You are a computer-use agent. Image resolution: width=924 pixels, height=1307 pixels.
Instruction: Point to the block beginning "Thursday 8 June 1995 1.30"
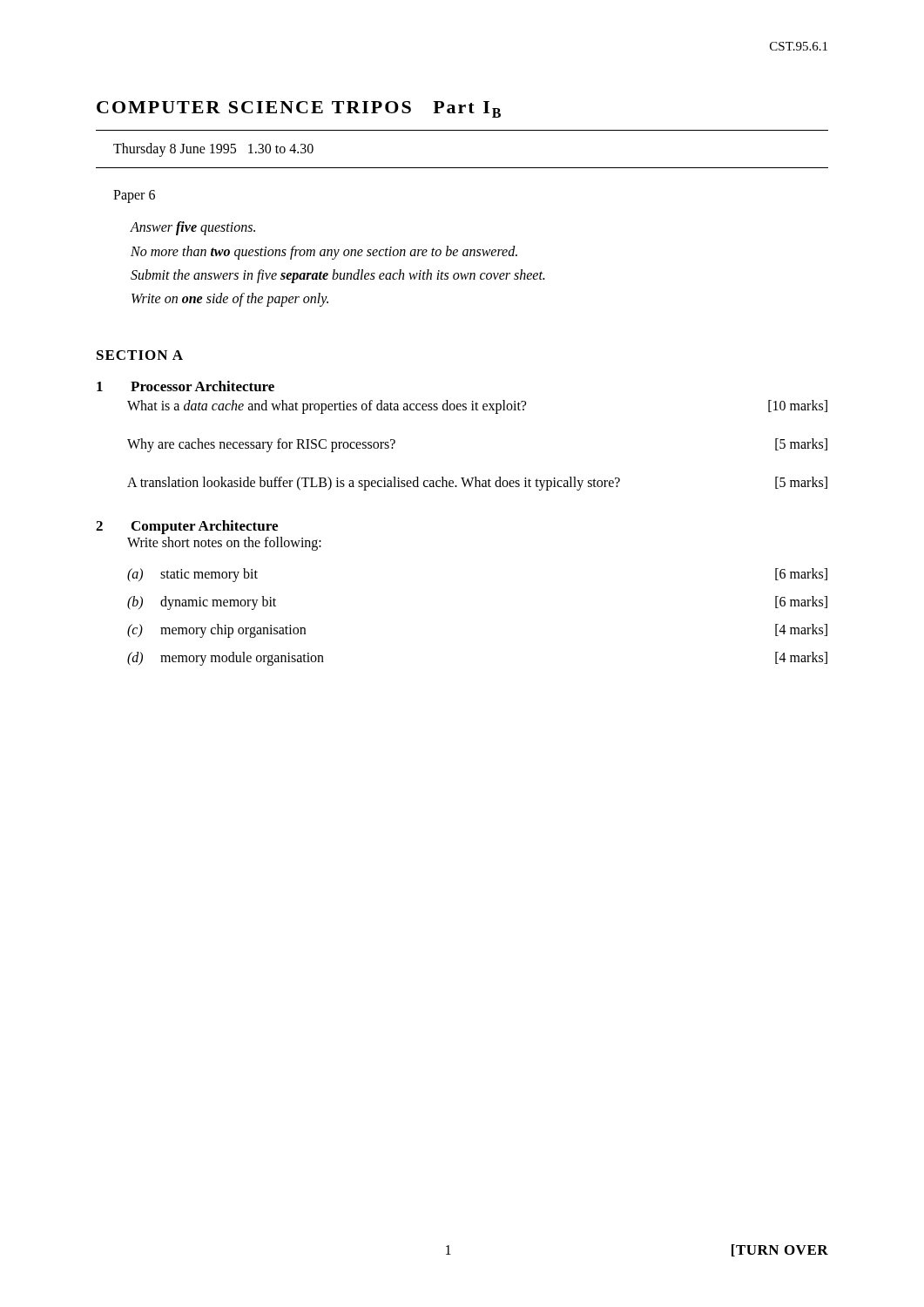coord(213,149)
